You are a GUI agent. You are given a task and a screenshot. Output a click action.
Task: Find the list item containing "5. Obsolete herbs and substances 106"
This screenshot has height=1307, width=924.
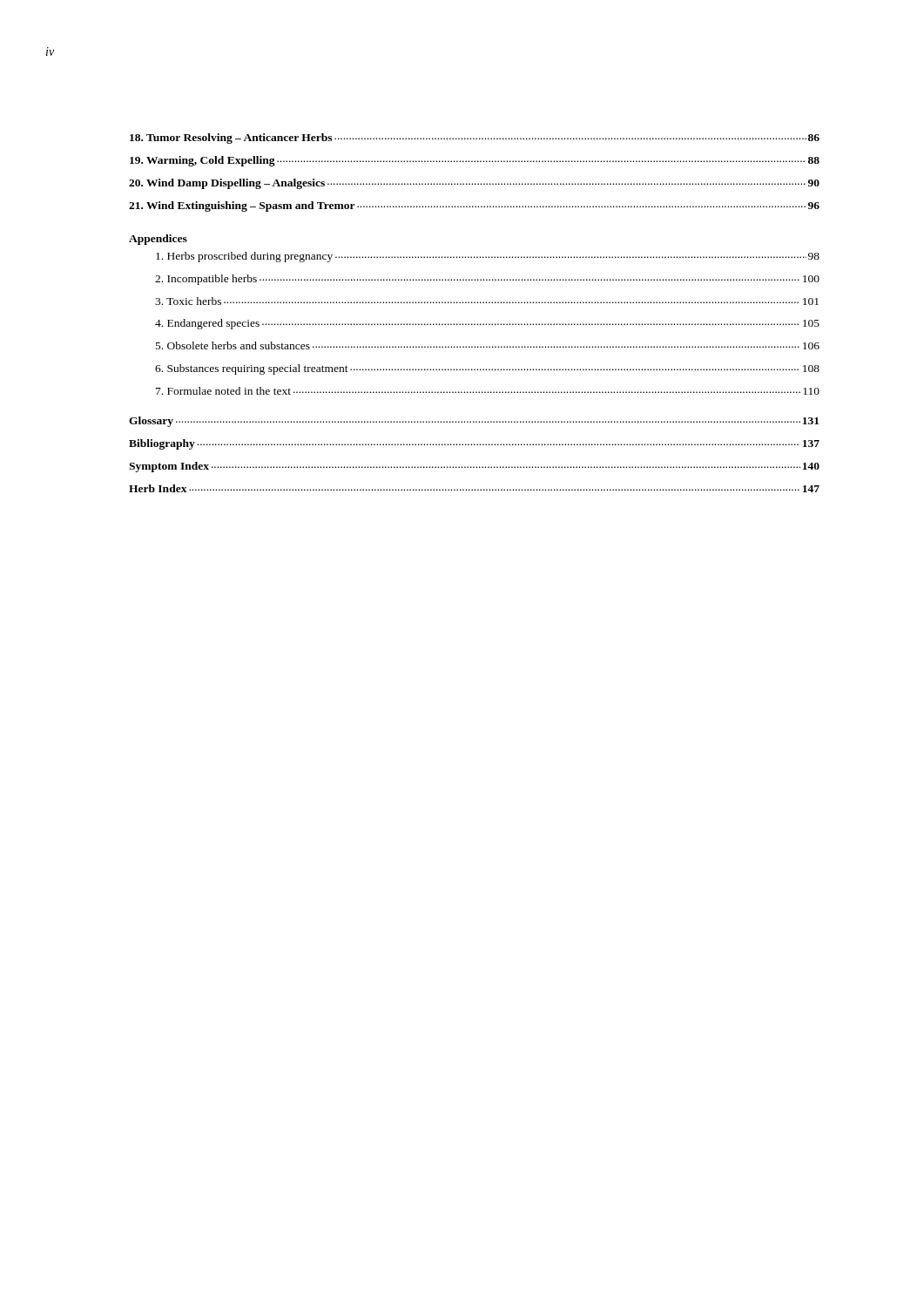point(487,347)
